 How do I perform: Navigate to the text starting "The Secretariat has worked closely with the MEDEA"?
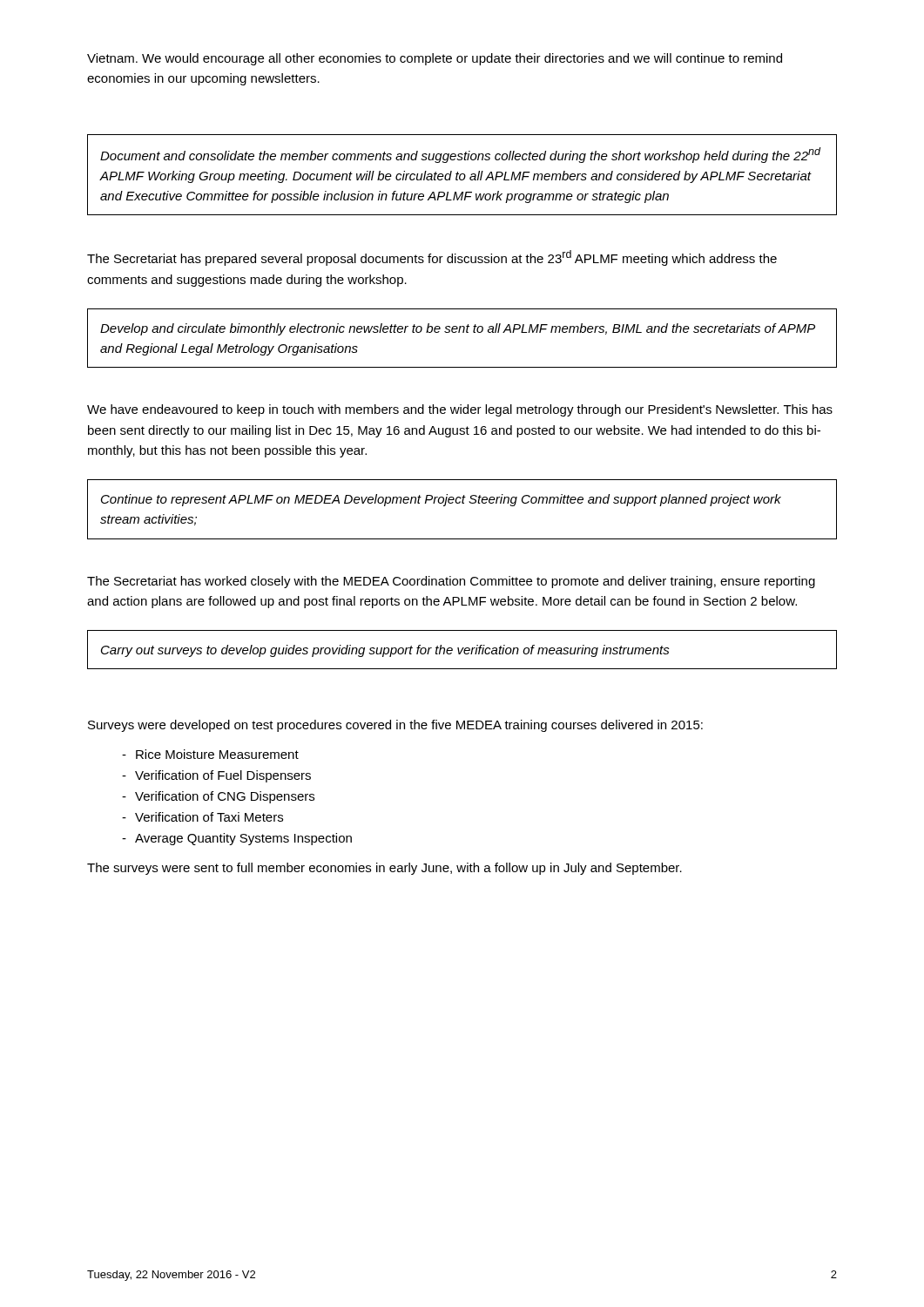click(x=451, y=590)
